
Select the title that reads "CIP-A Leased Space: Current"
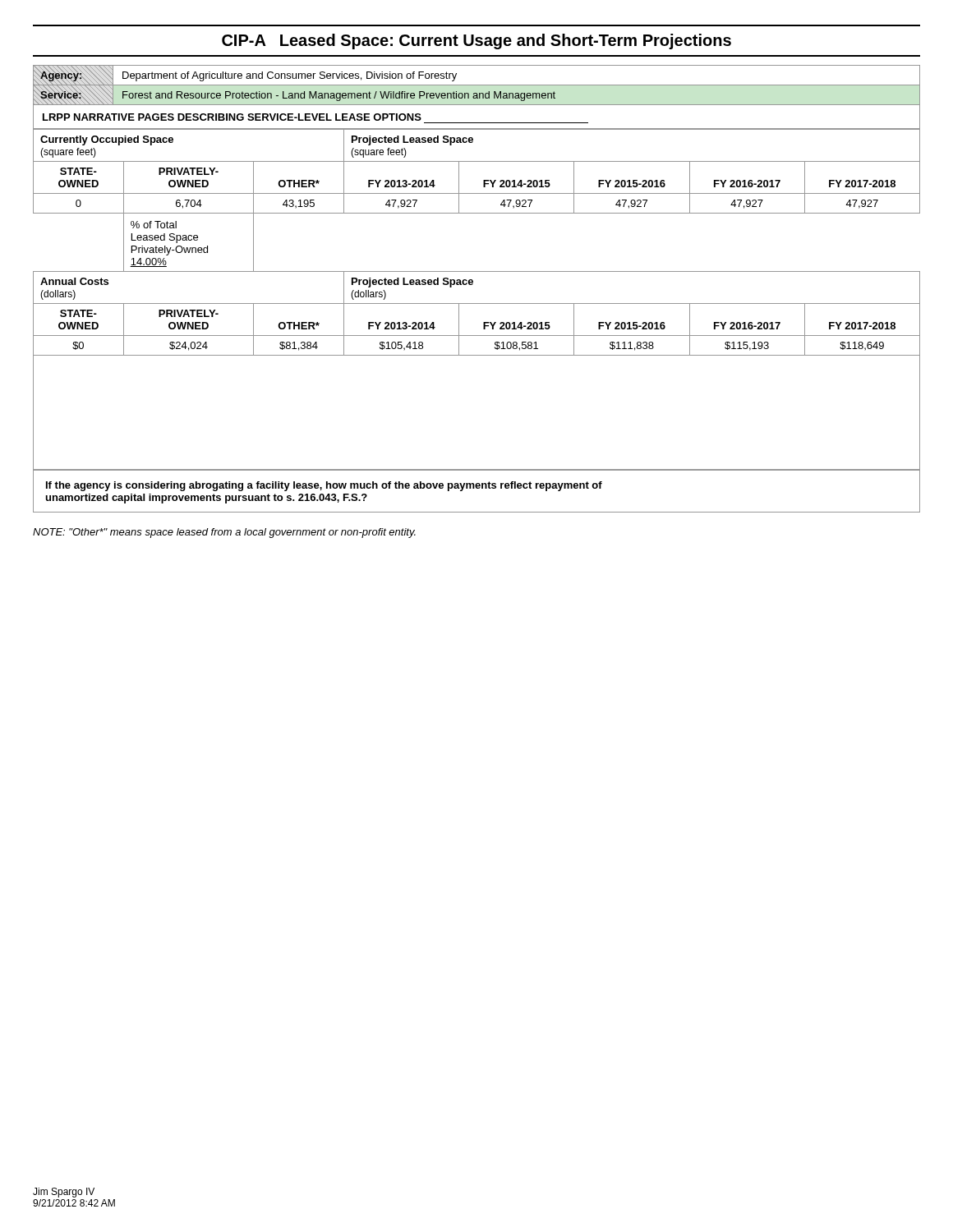tap(476, 41)
